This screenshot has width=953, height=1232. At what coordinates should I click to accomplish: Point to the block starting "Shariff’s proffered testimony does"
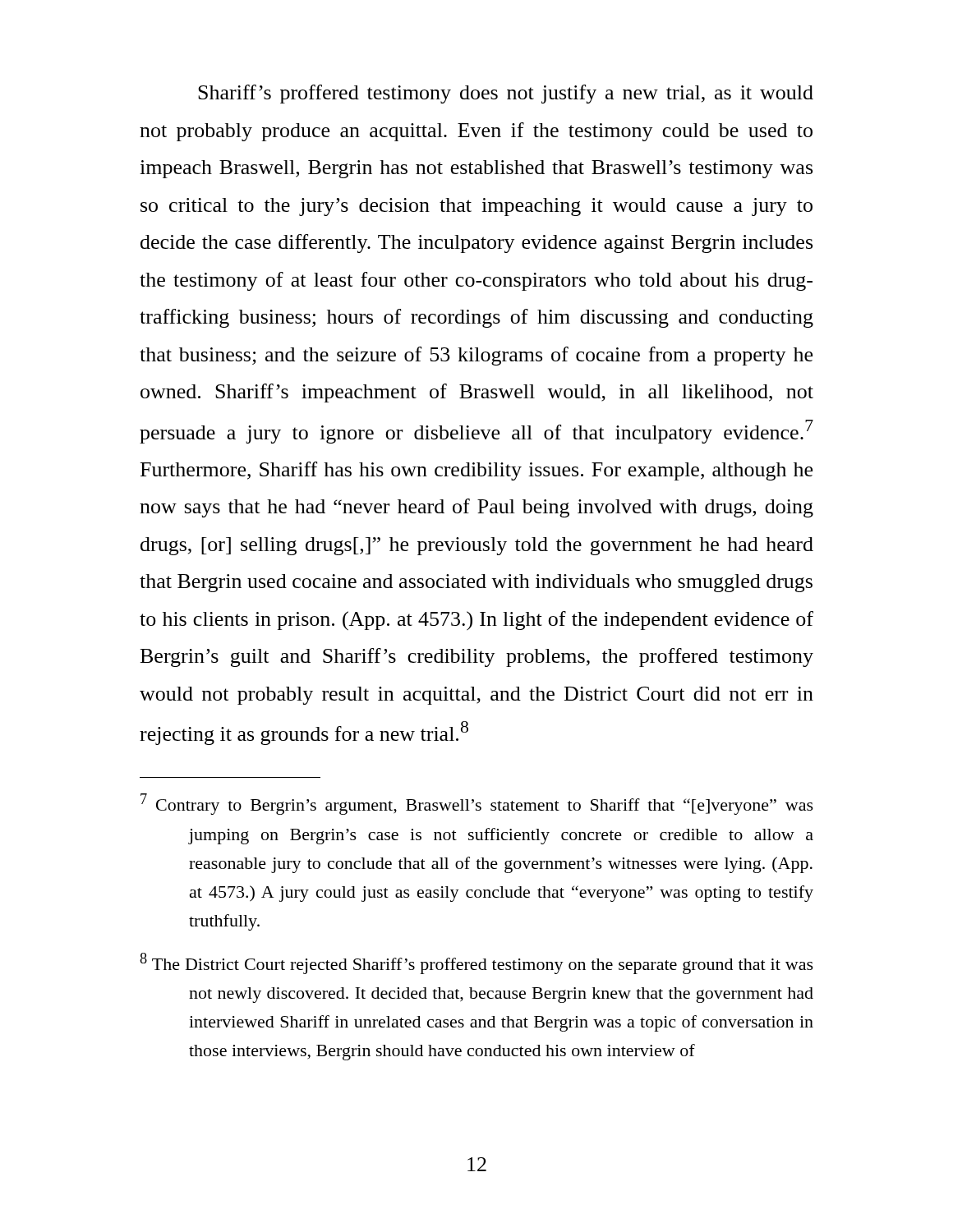(506, 94)
